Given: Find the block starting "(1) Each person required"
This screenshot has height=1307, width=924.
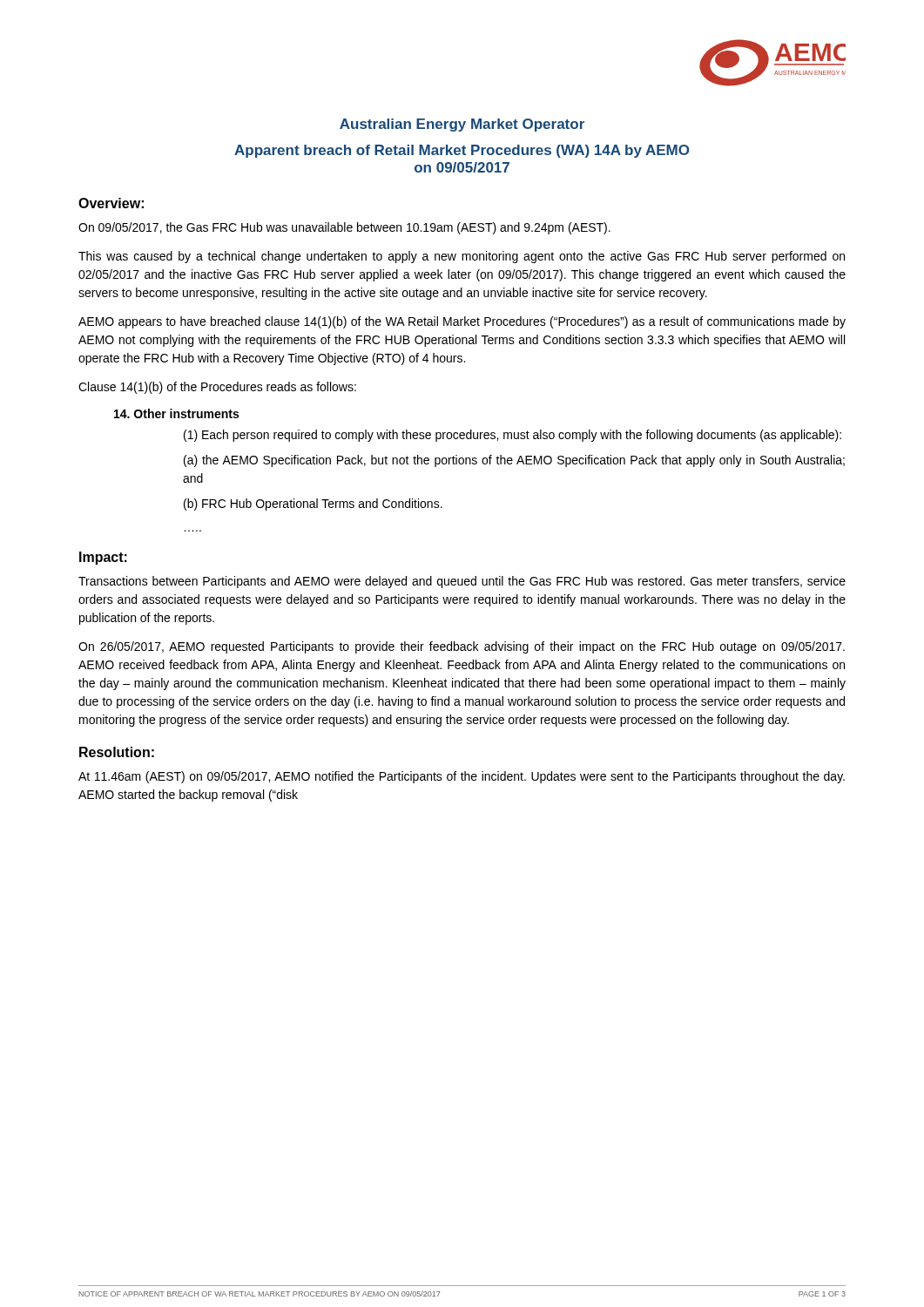Looking at the screenshot, I should (x=513, y=435).
